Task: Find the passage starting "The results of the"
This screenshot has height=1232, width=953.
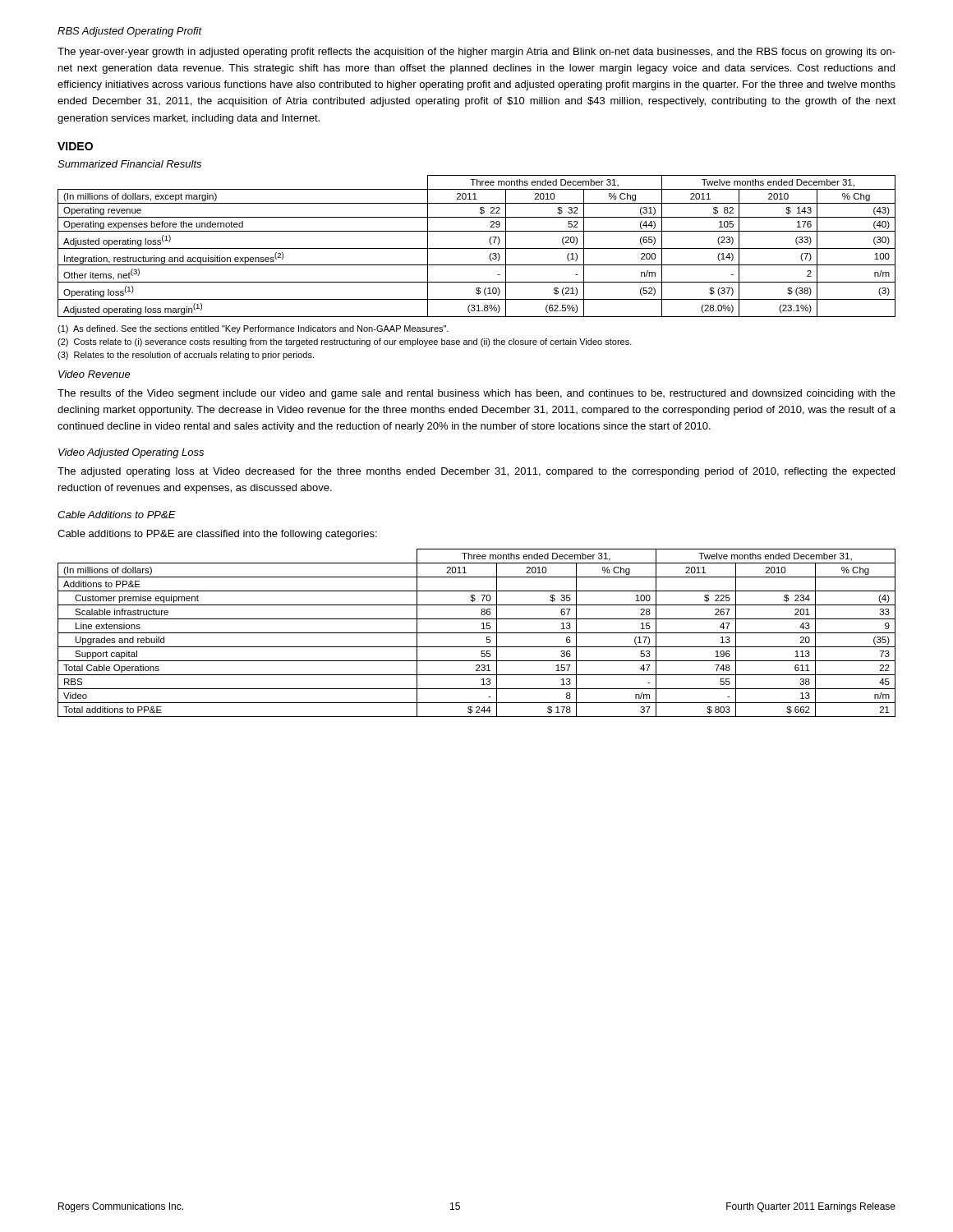Action: tap(476, 409)
